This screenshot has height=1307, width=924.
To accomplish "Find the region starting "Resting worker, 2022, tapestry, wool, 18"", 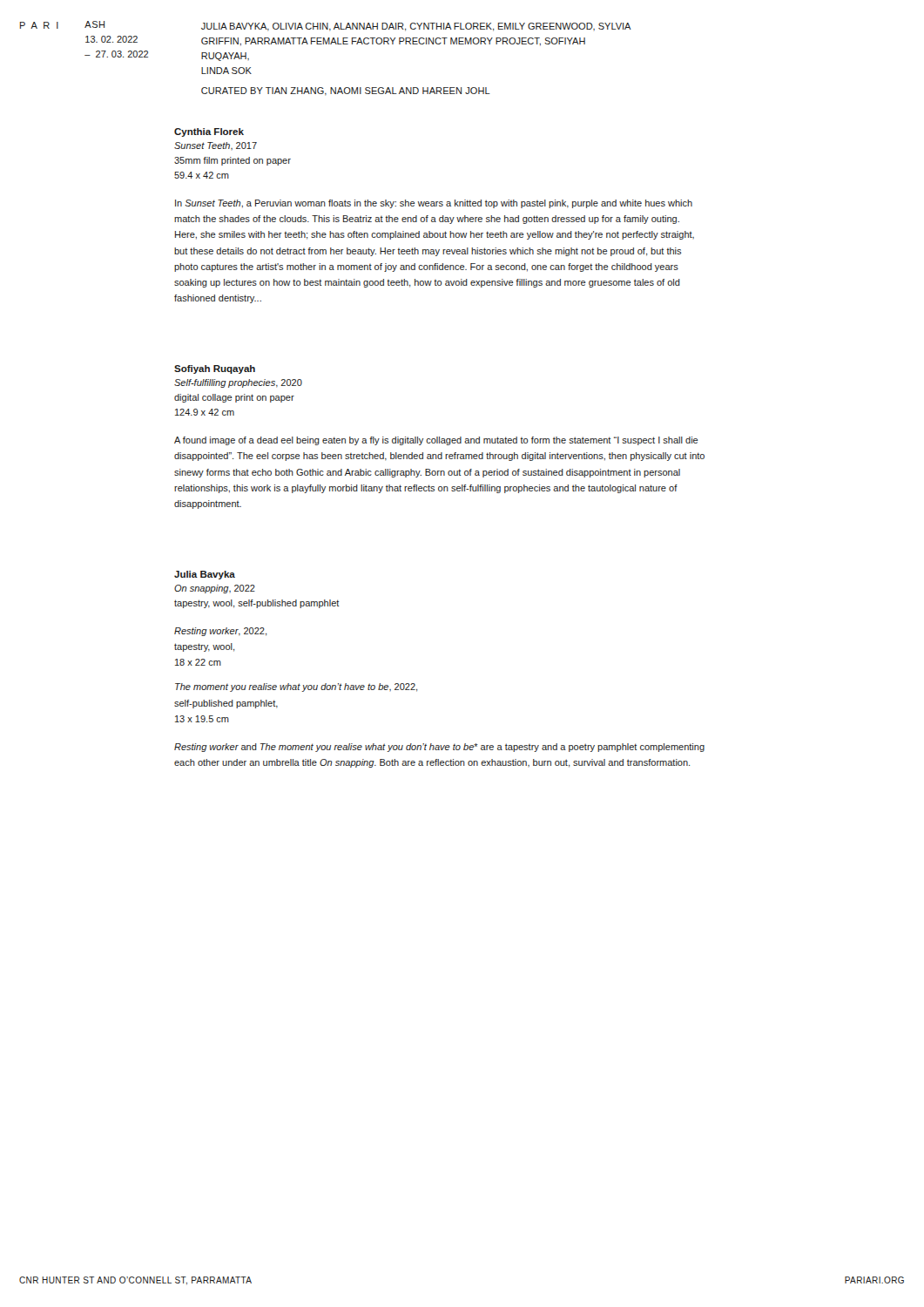I will [x=221, y=647].
